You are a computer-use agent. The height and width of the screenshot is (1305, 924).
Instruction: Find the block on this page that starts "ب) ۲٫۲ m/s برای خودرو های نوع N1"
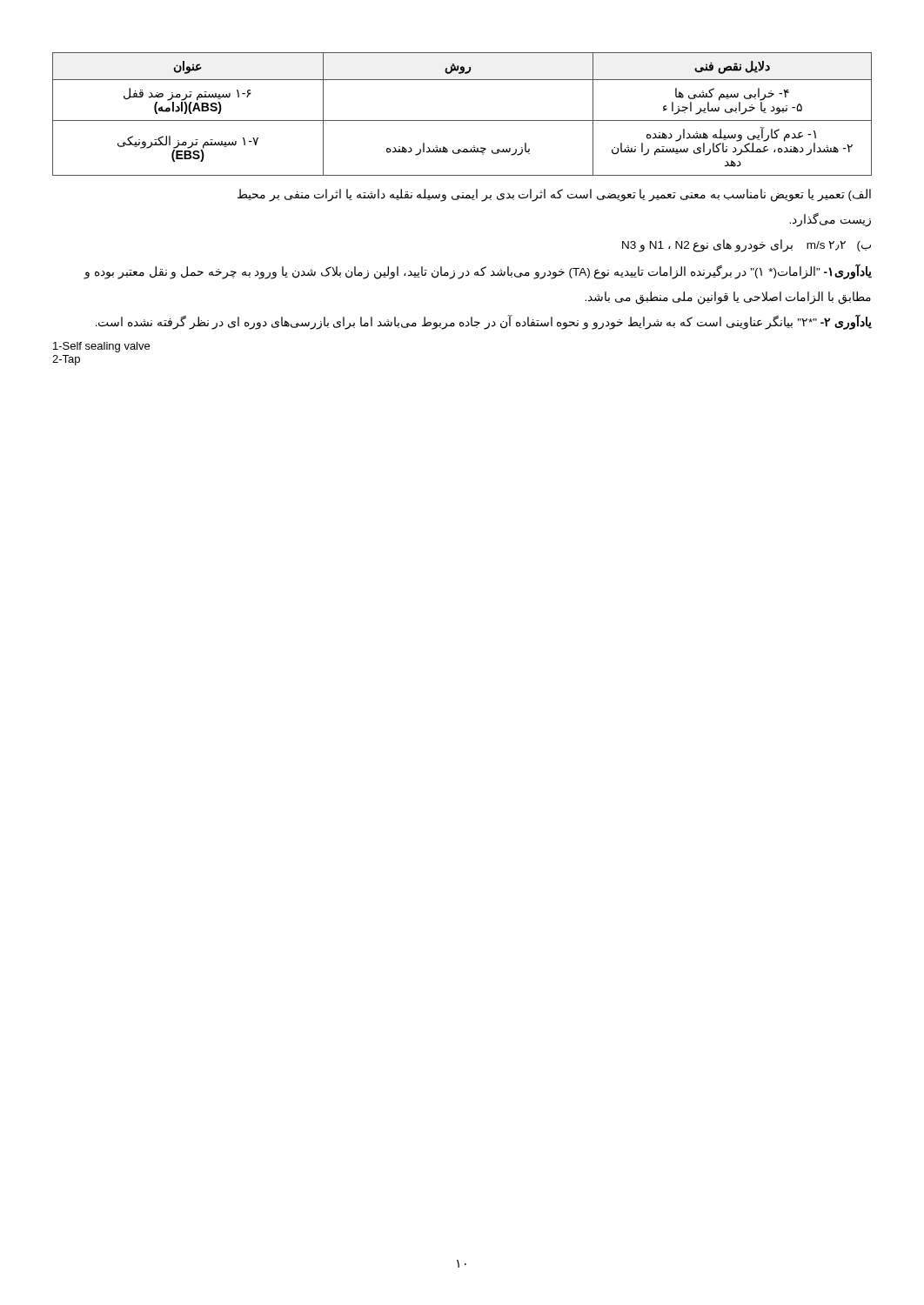[x=747, y=246]
